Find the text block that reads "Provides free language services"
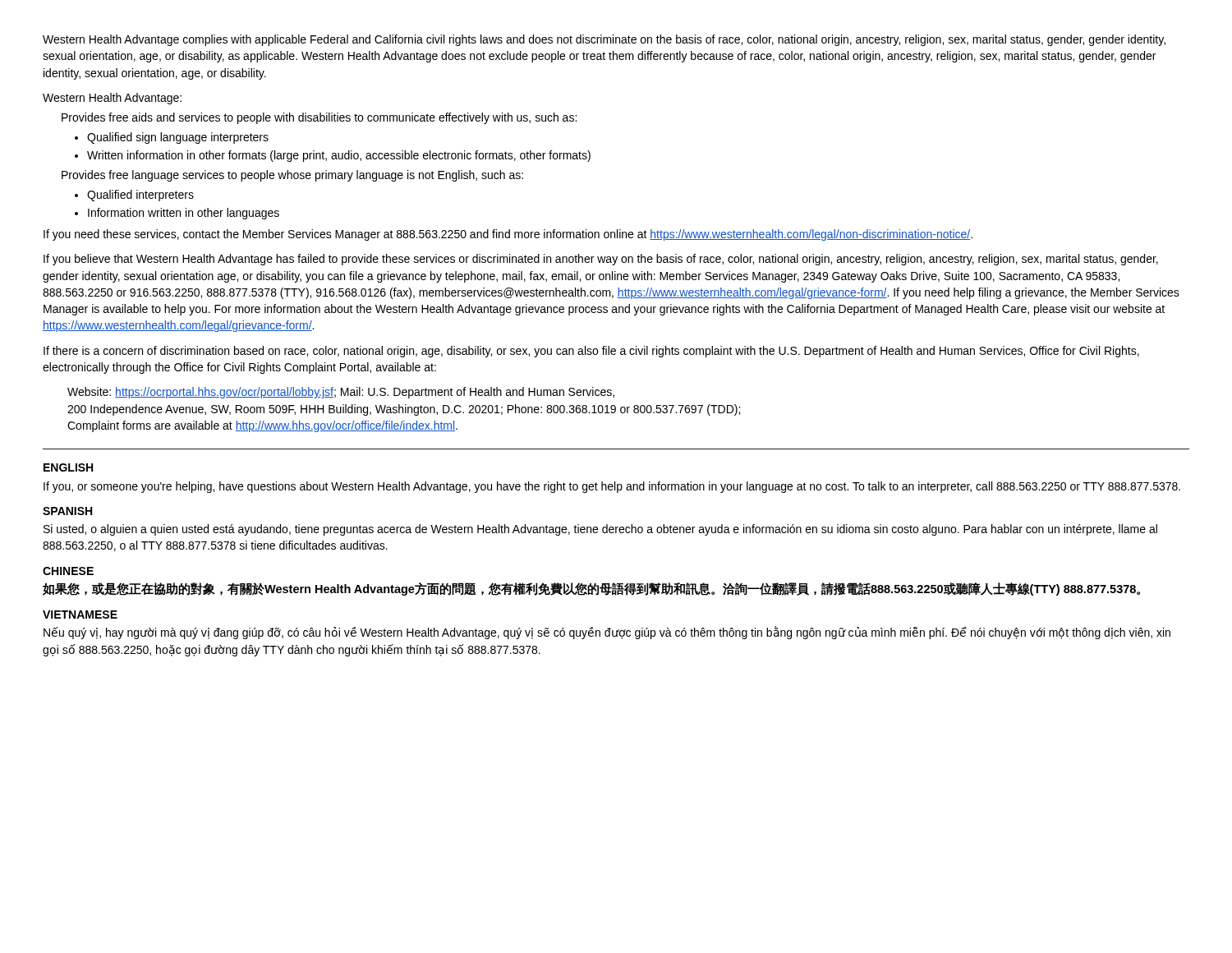 click(292, 175)
